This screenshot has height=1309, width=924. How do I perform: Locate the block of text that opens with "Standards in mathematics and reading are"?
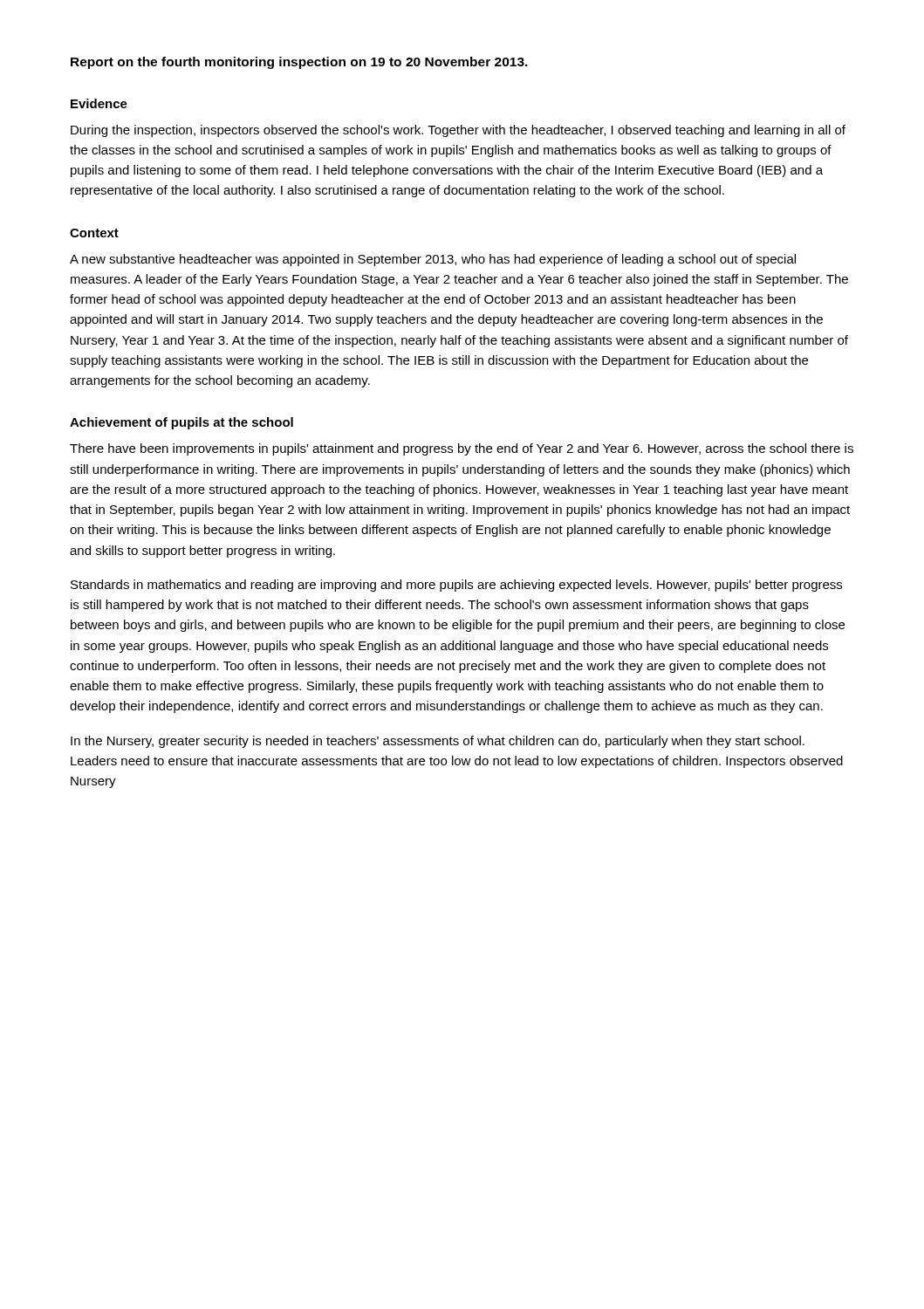(x=458, y=645)
